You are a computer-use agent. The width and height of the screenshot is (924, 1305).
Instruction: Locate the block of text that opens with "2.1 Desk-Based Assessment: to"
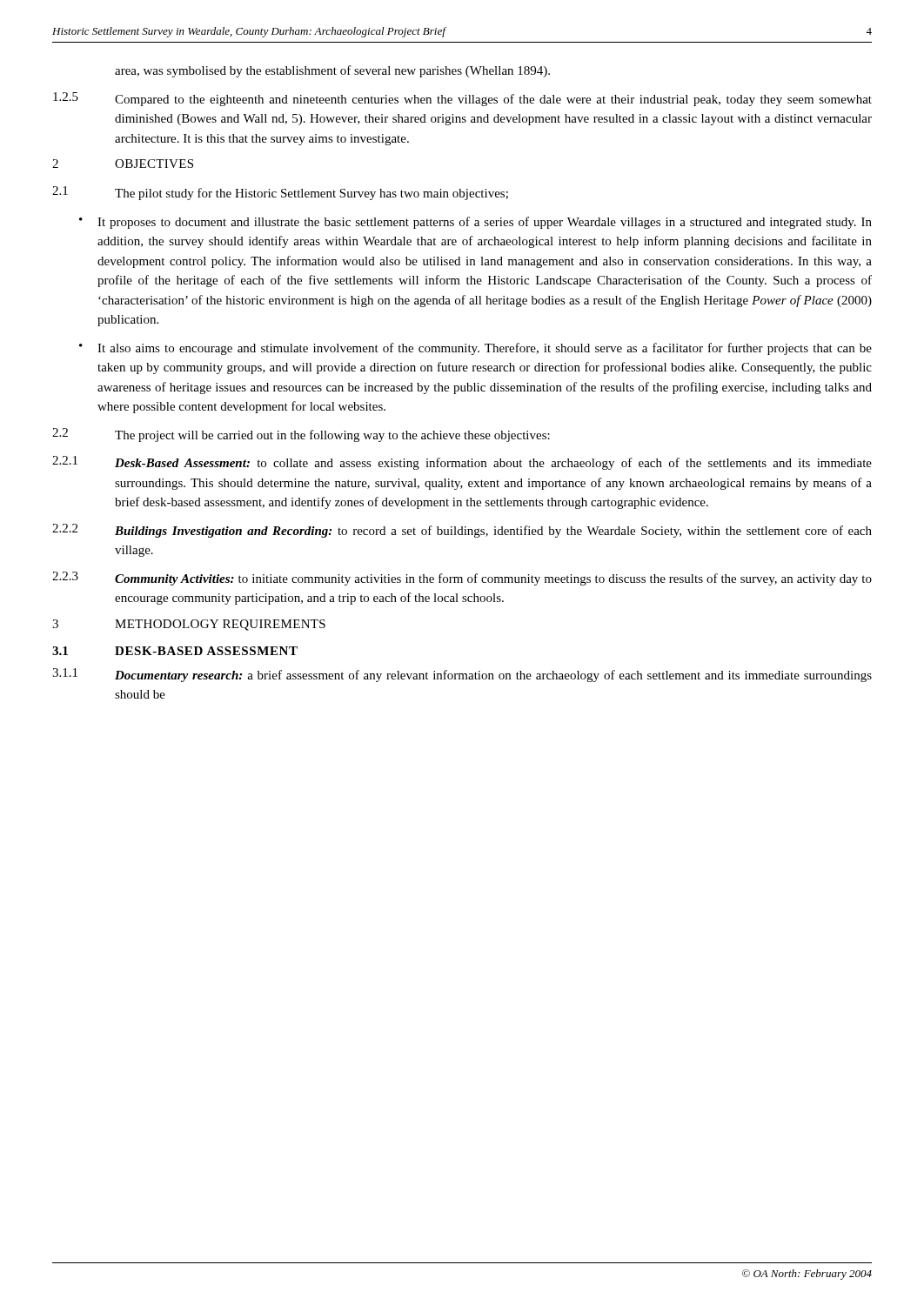tap(462, 483)
